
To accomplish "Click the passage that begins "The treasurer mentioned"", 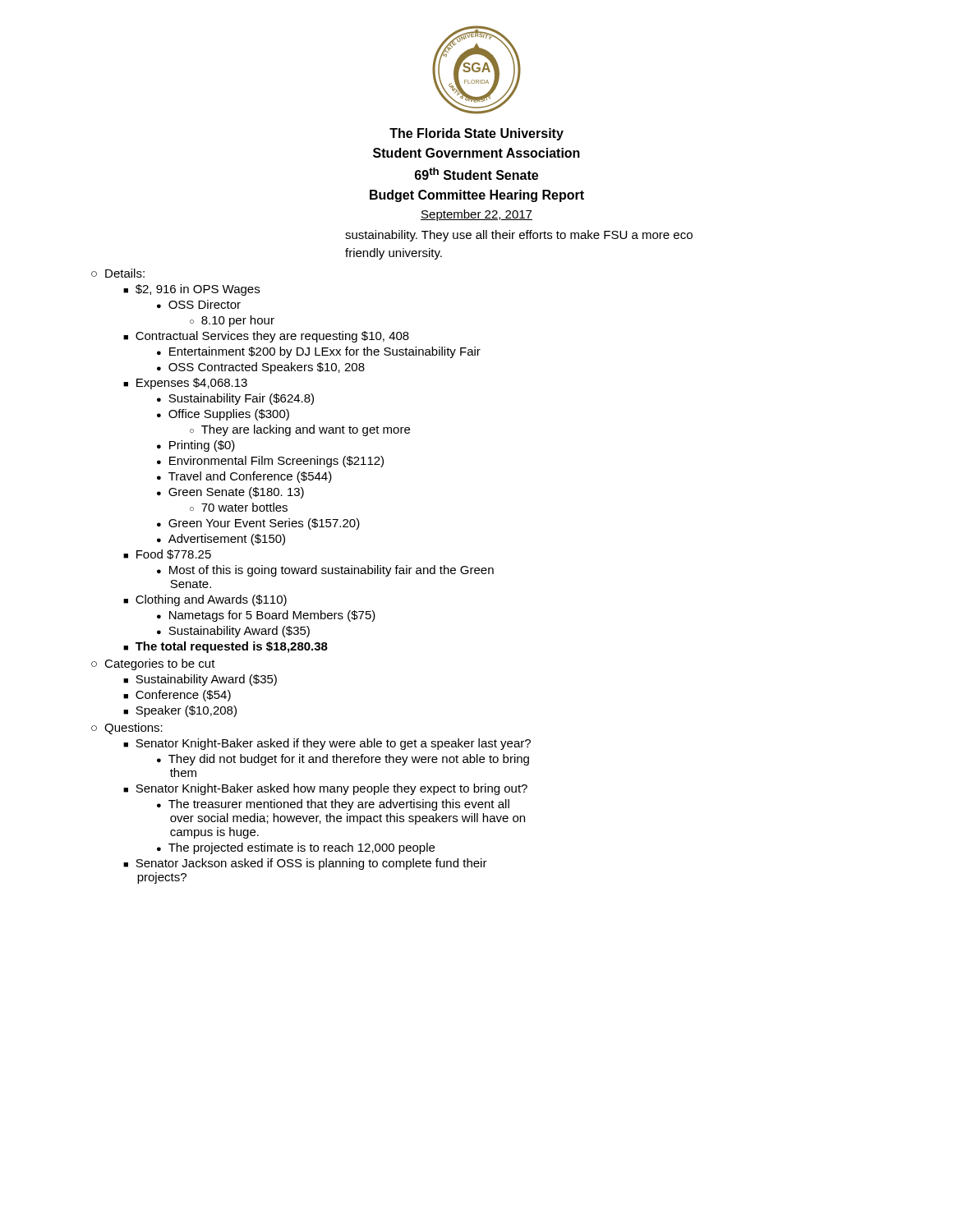I will pyautogui.click(x=341, y=818).
